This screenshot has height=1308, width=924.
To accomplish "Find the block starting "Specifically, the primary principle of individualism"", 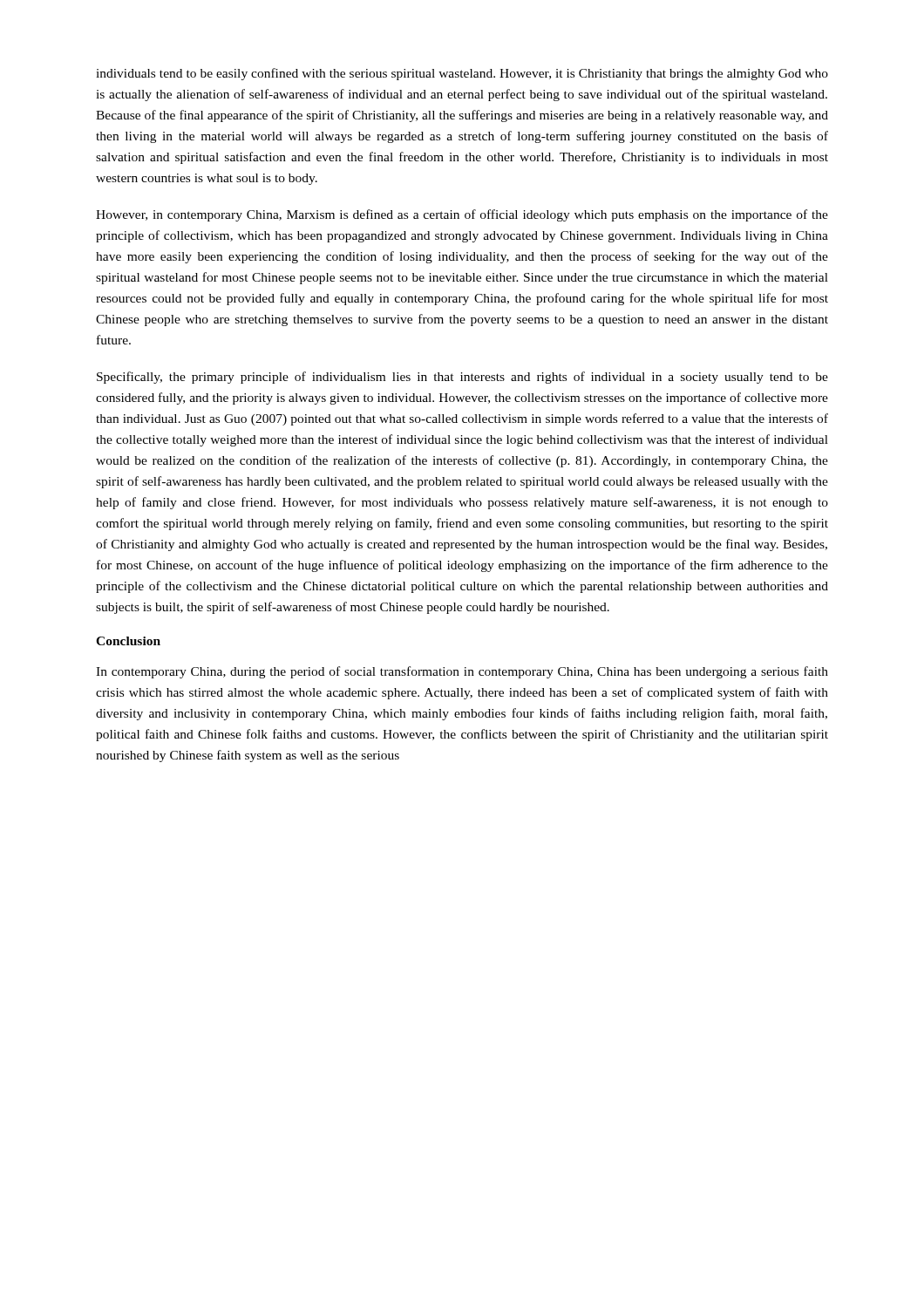I will coord(462,492).
